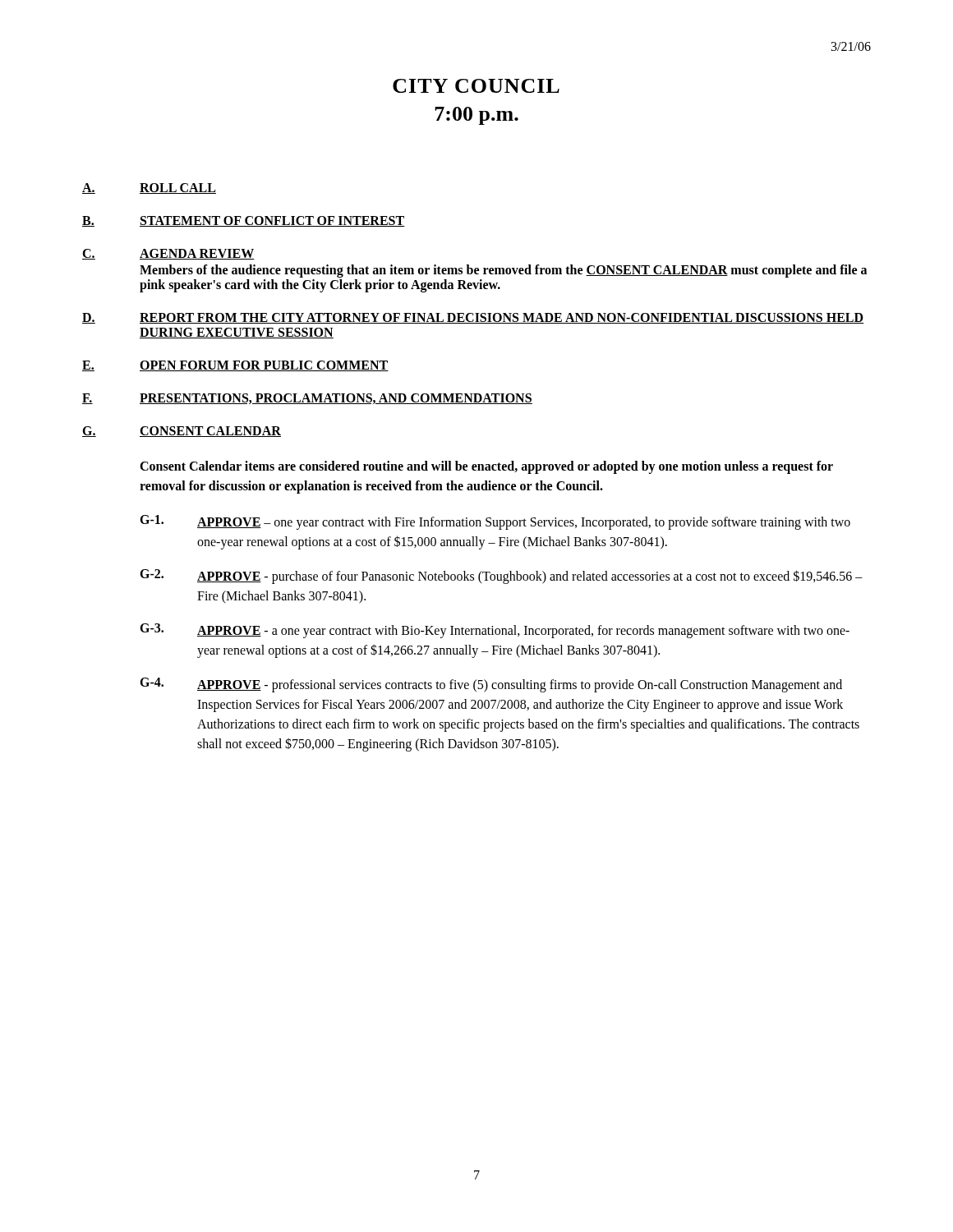Click where it says "CITY COUNCIL 7:00 p.m."
This screenshot has width=953, height=1232.
click(476, 100)
